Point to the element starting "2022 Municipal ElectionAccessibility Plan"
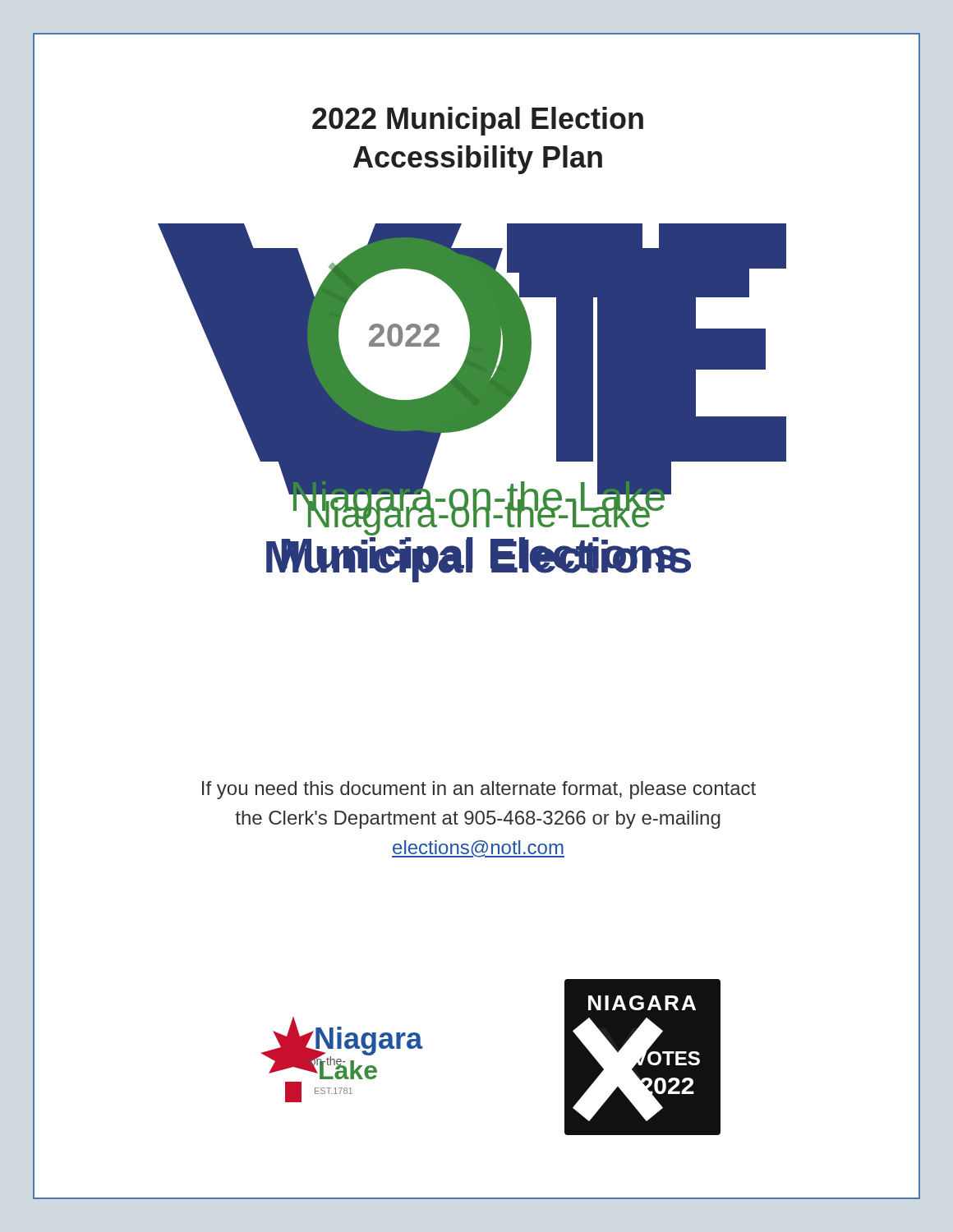This screenshot has width=953, height=1232. click(x=478, y=139)
